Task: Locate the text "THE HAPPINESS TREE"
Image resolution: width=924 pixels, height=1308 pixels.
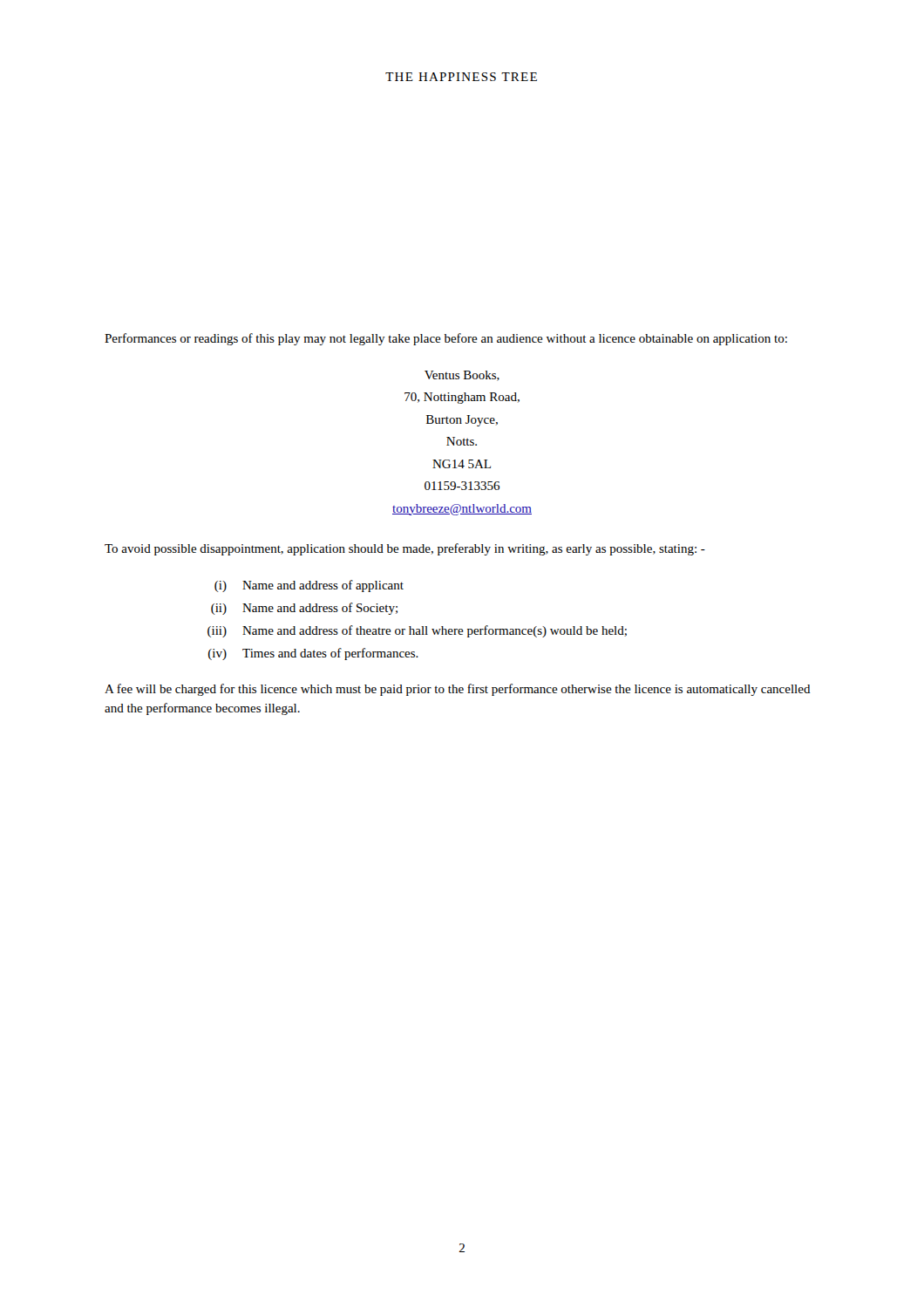Action: pos(462,77)
